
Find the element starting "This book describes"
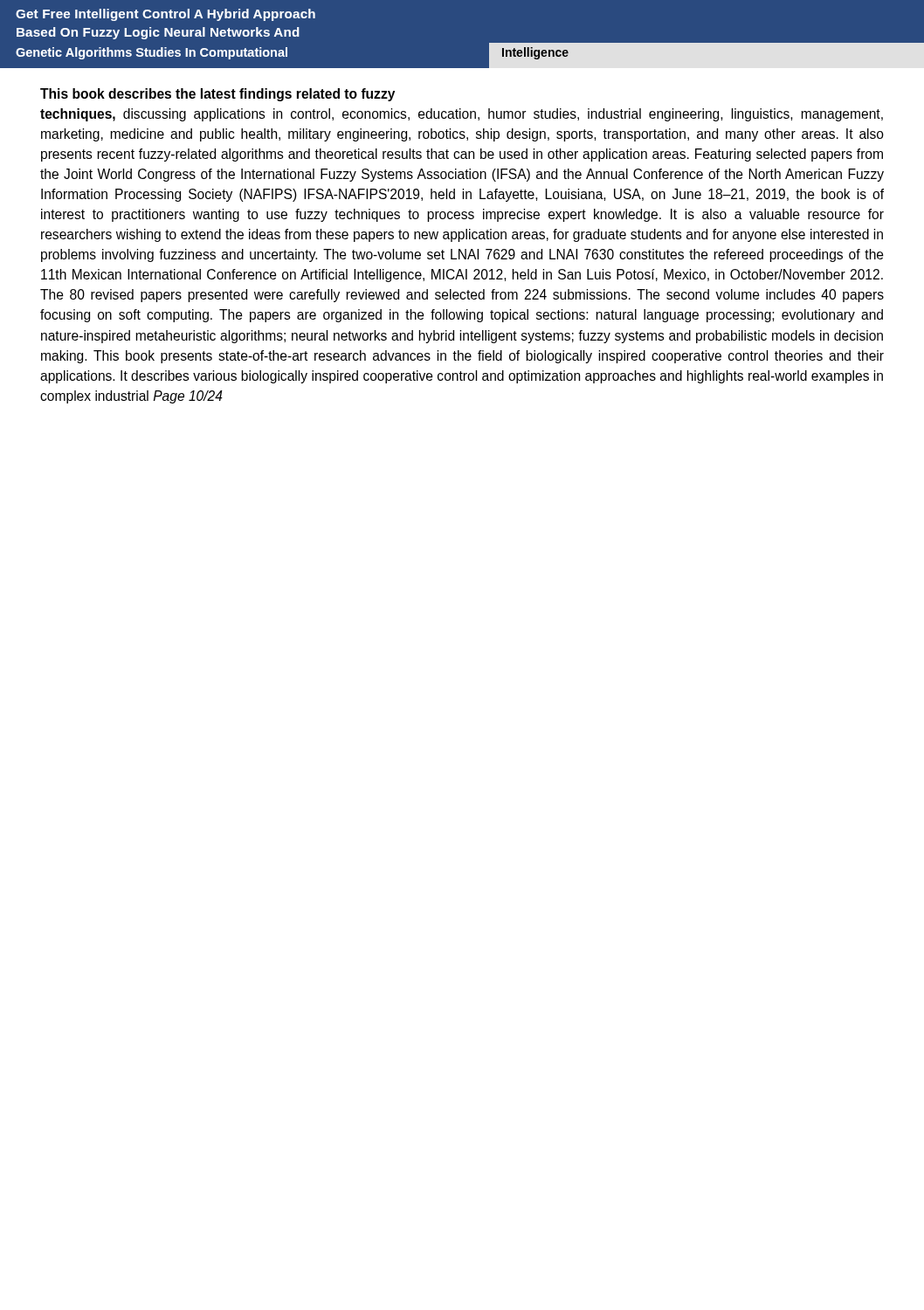tap(462, 245)
